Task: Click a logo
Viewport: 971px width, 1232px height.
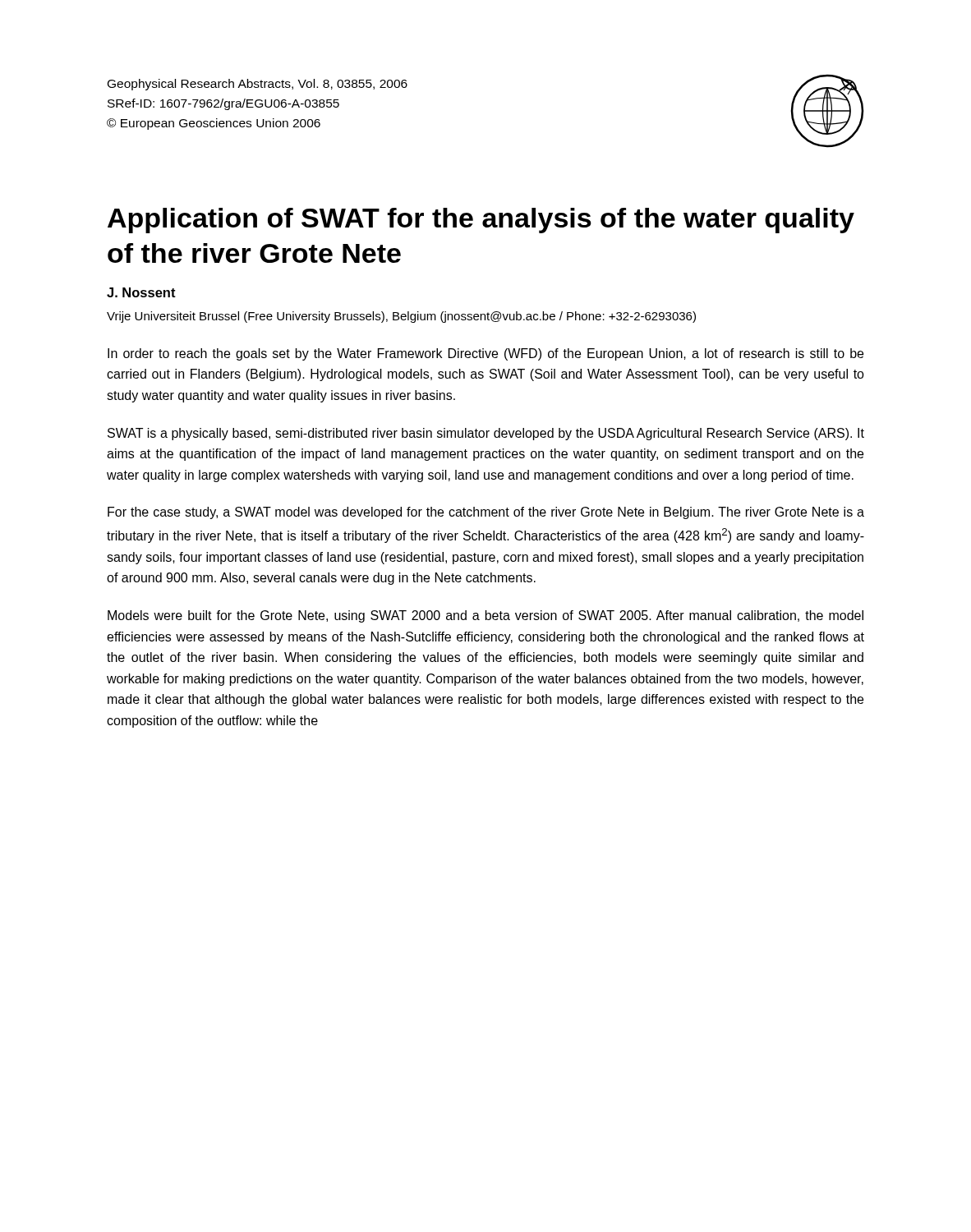Action: [827, 113]
